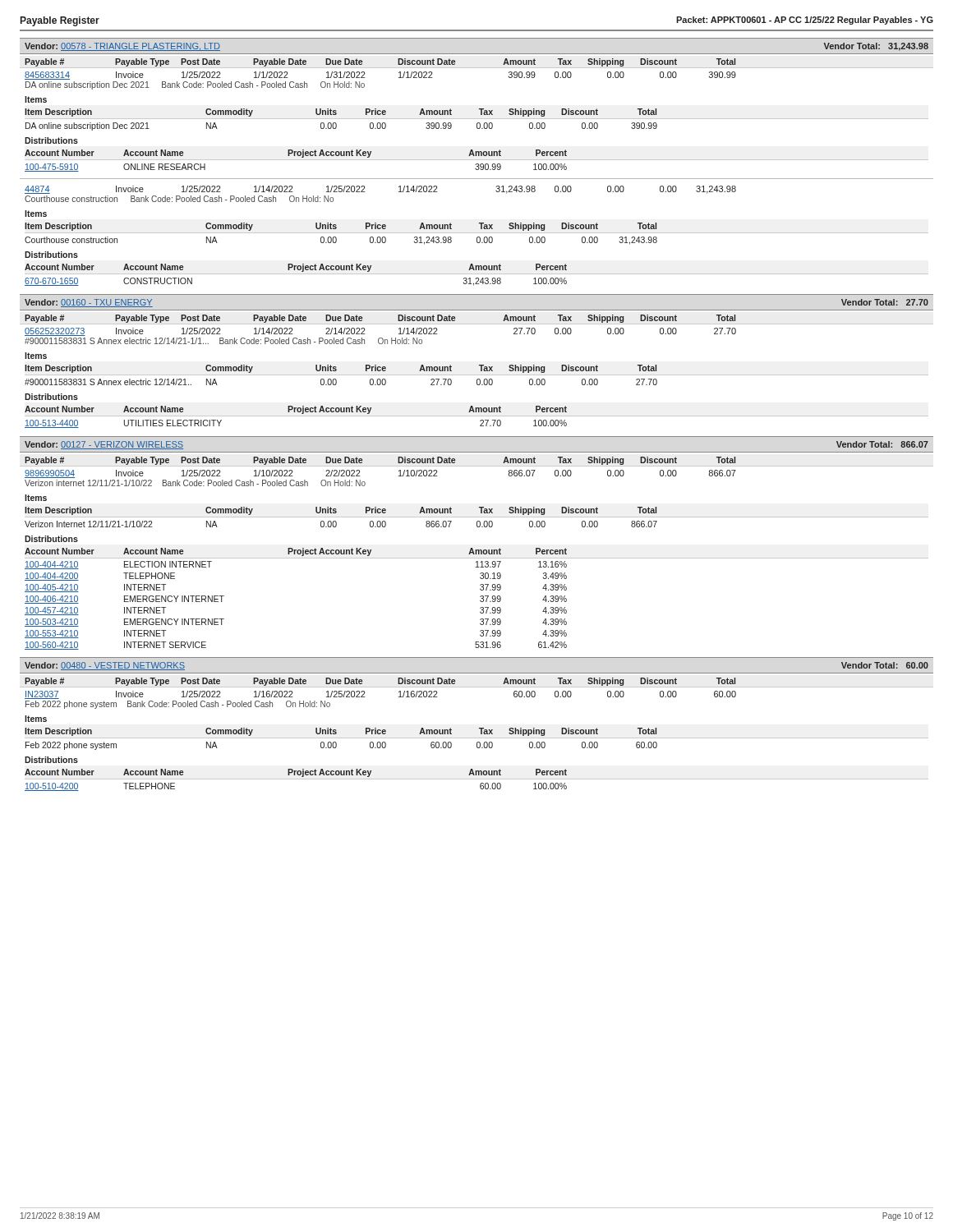The width and height of the screenshot is (953, 1232).
Task: Find the region starting "Vendor: 00480 - VESTED NETWORKS Vendor"
Action: click(x=476, y=665)
